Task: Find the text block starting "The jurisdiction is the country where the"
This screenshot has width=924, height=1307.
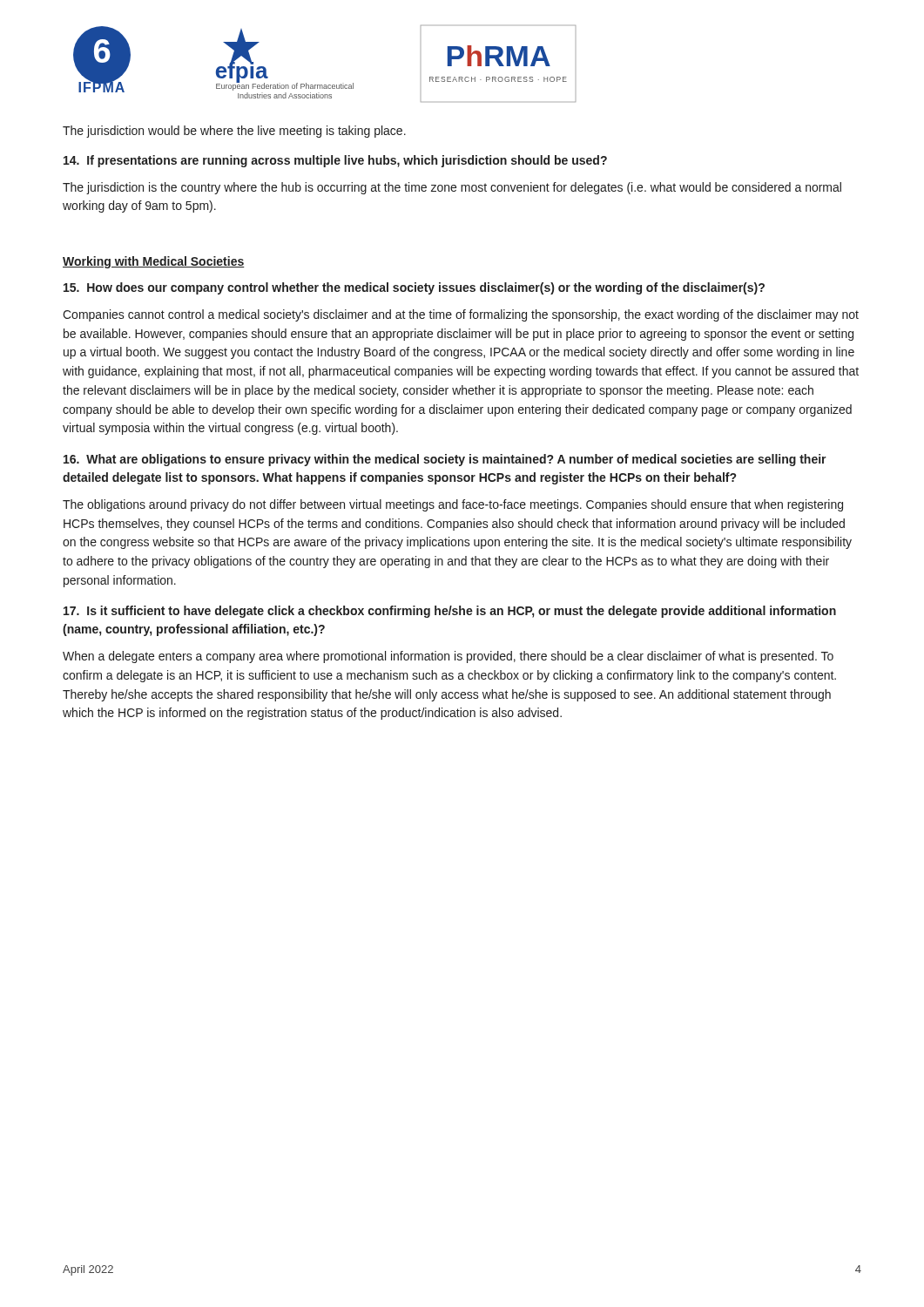Action: (x=462, y=197)
